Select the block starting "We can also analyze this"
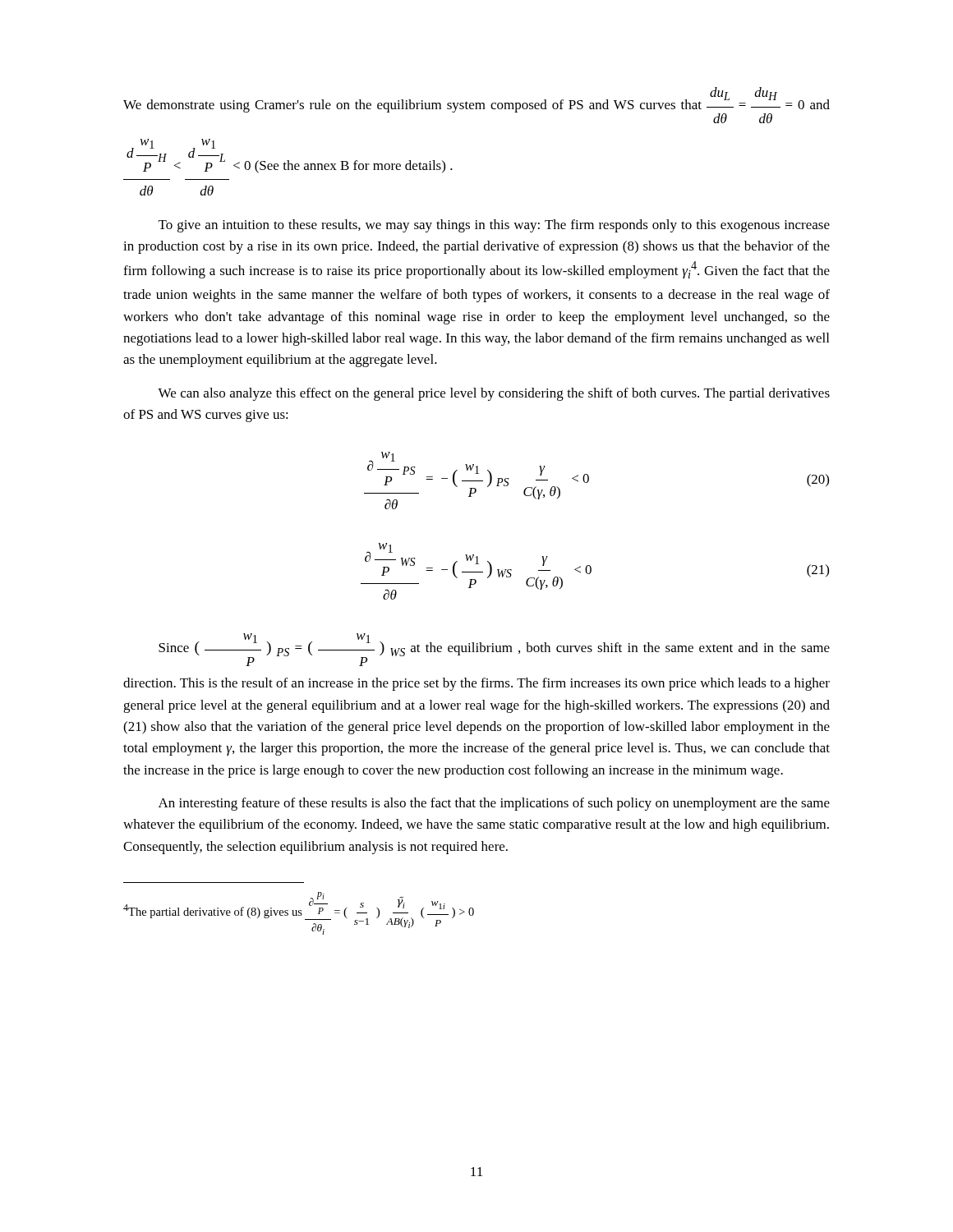The width and height of the screenshot is (953, 1232). tap(476, 404)
